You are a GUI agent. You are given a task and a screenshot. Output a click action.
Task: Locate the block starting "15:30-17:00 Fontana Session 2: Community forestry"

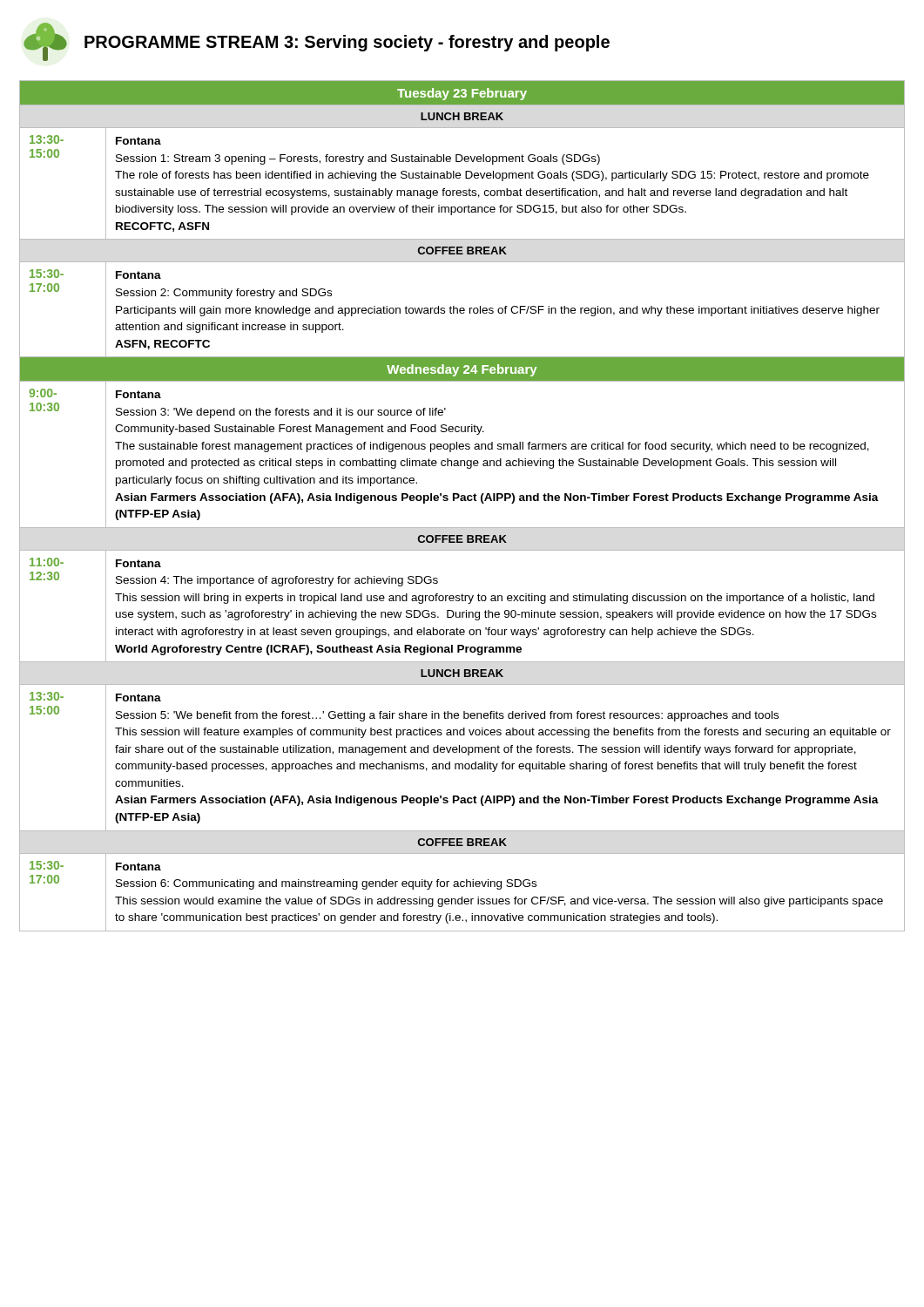point(462,310)
